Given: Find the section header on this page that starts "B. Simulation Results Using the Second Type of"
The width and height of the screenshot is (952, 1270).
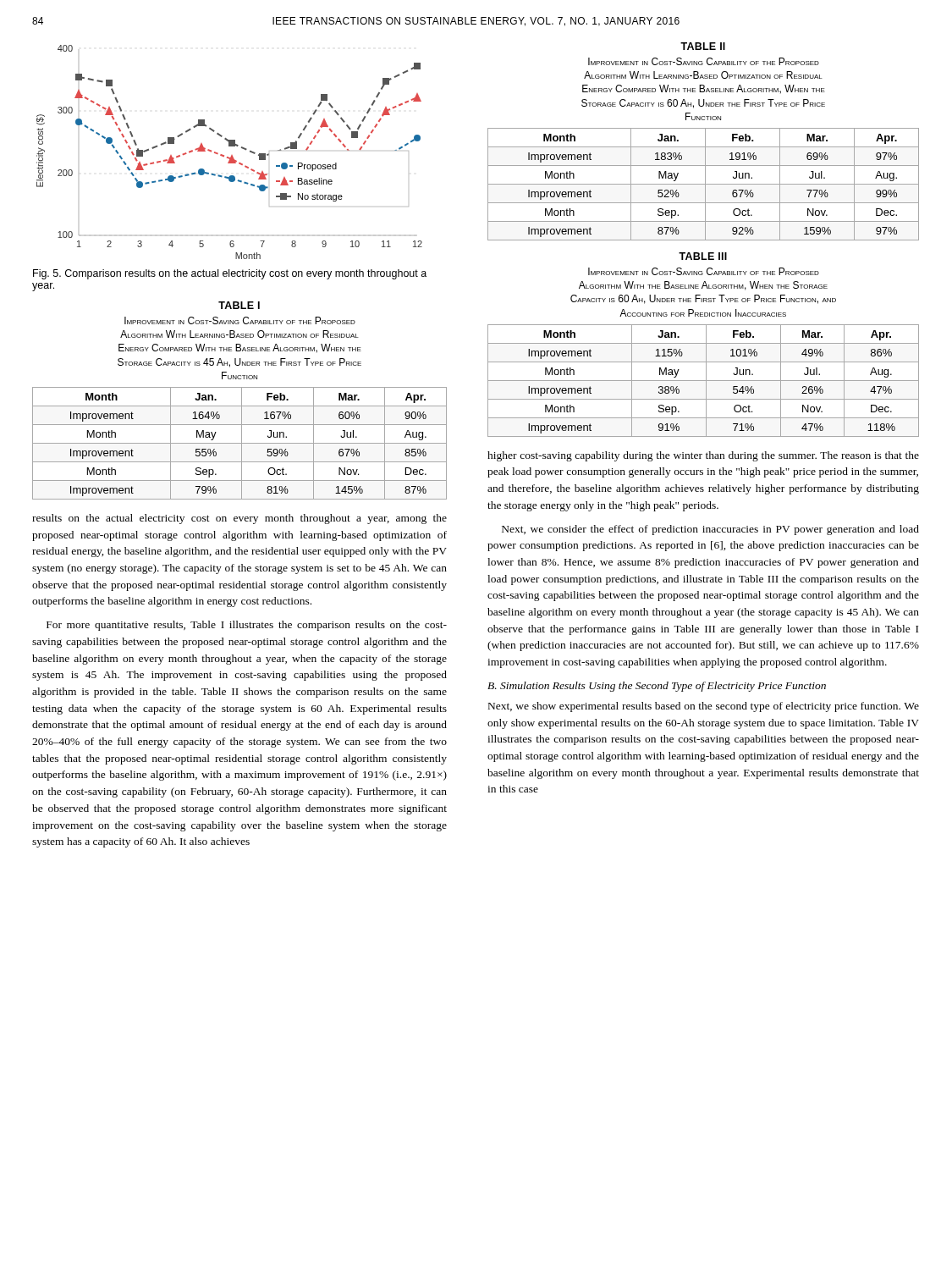Looking at the screenshot, I should pos(657,685).
